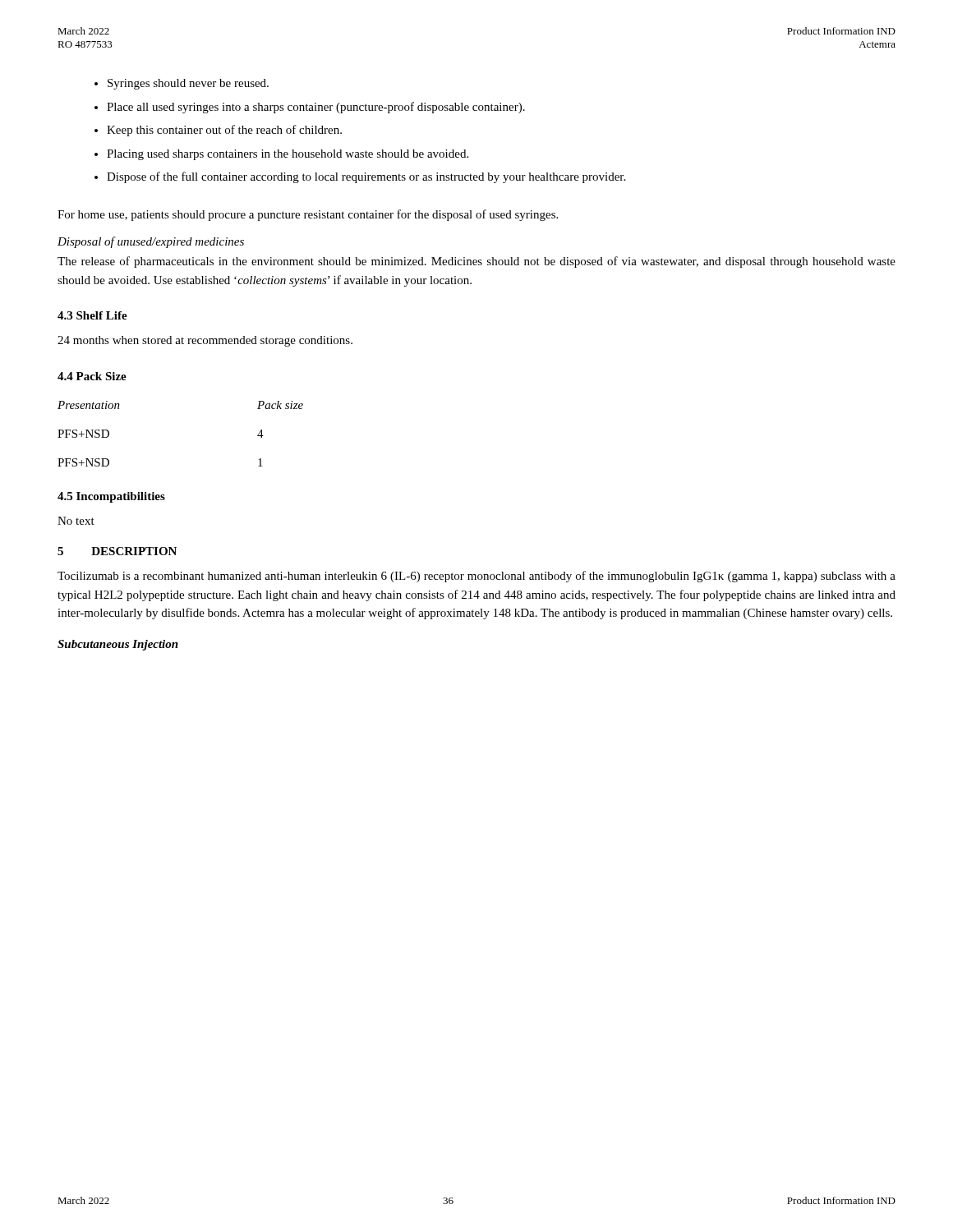
Task: Find the block on this page that starts "Tocilizumab is a recombinant humanized"
Action: tap(476, 594)
